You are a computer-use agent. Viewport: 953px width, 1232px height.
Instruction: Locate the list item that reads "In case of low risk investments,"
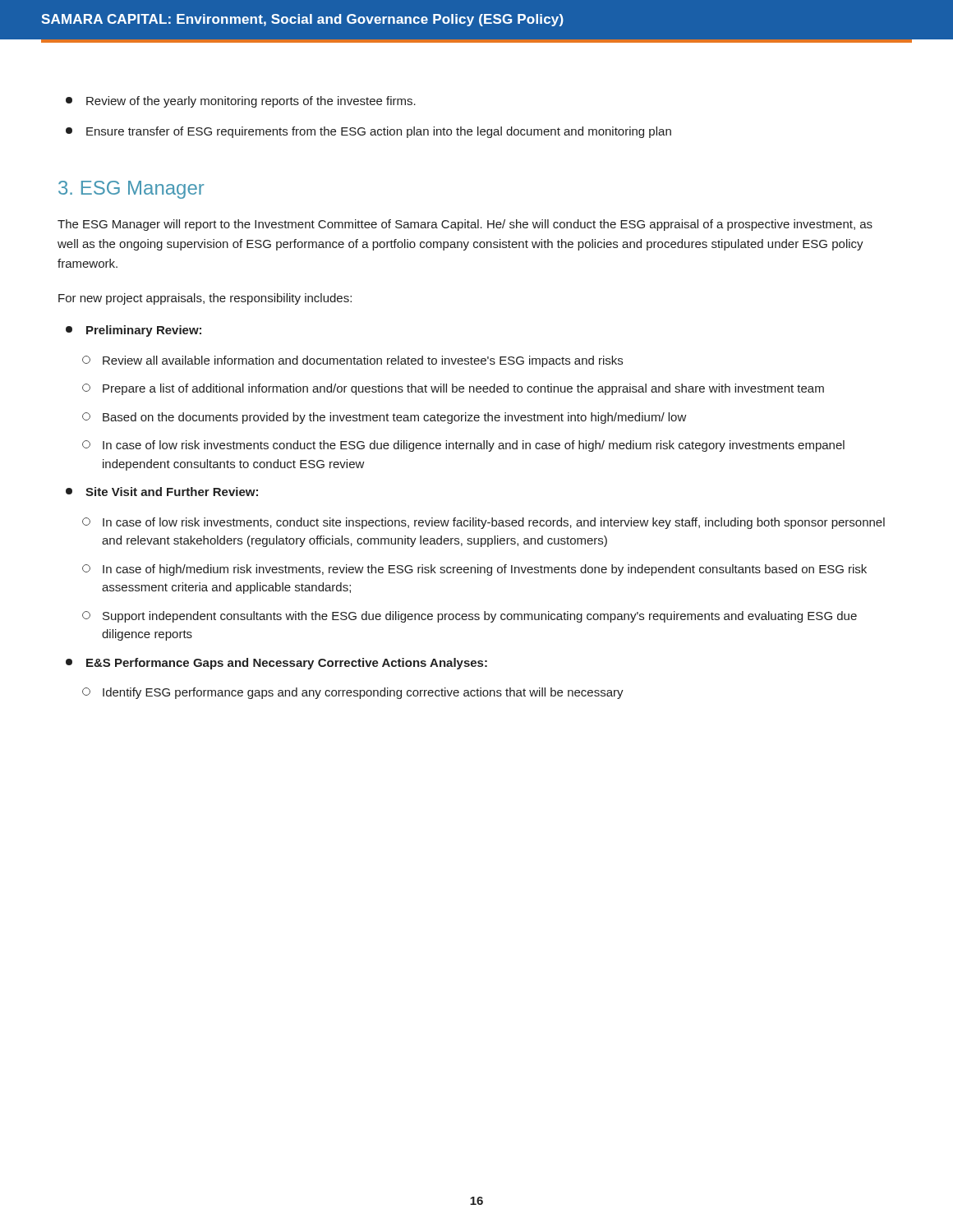[489, 531]
